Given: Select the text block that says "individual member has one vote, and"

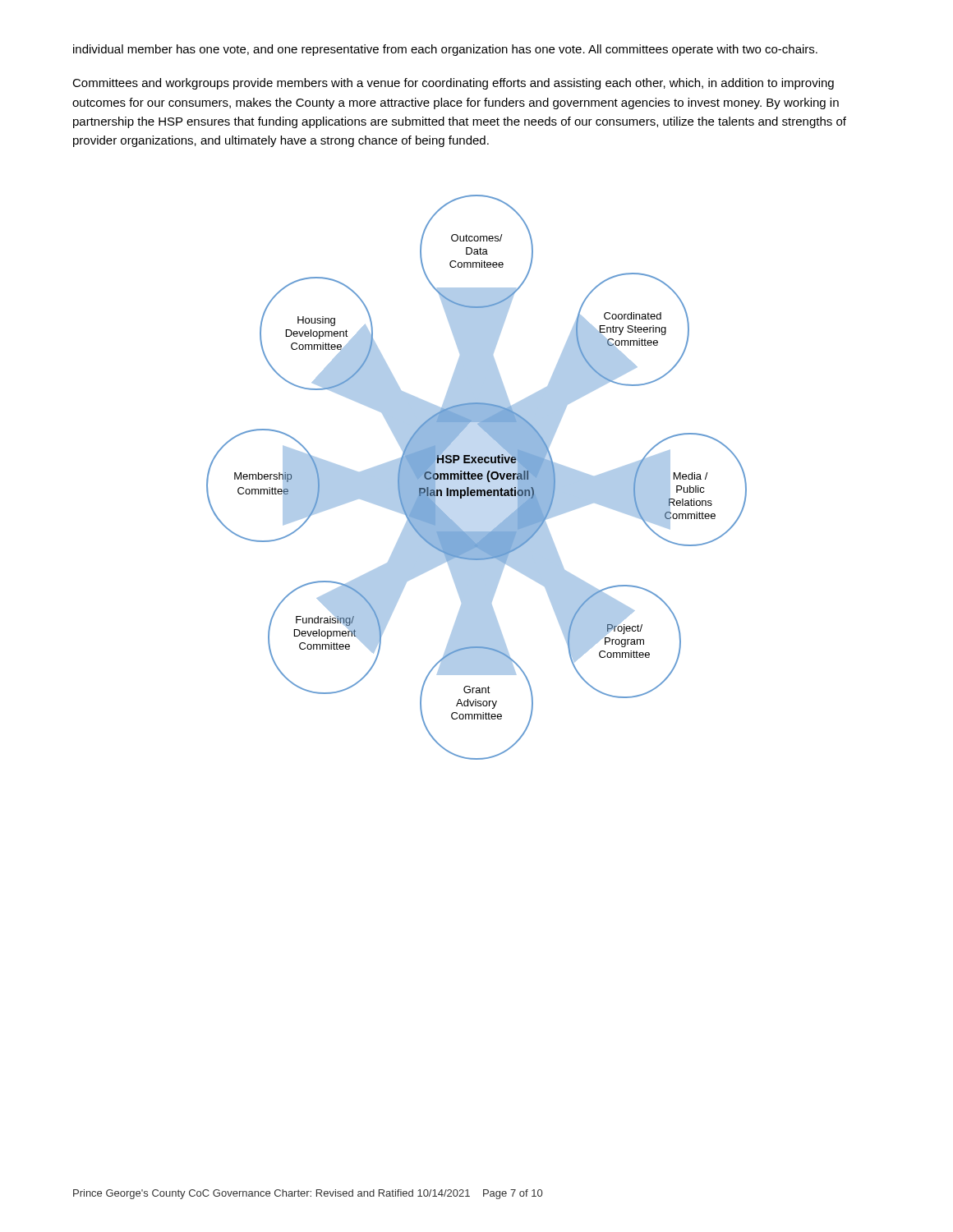Looking at the screenshot, I should 445,49.
